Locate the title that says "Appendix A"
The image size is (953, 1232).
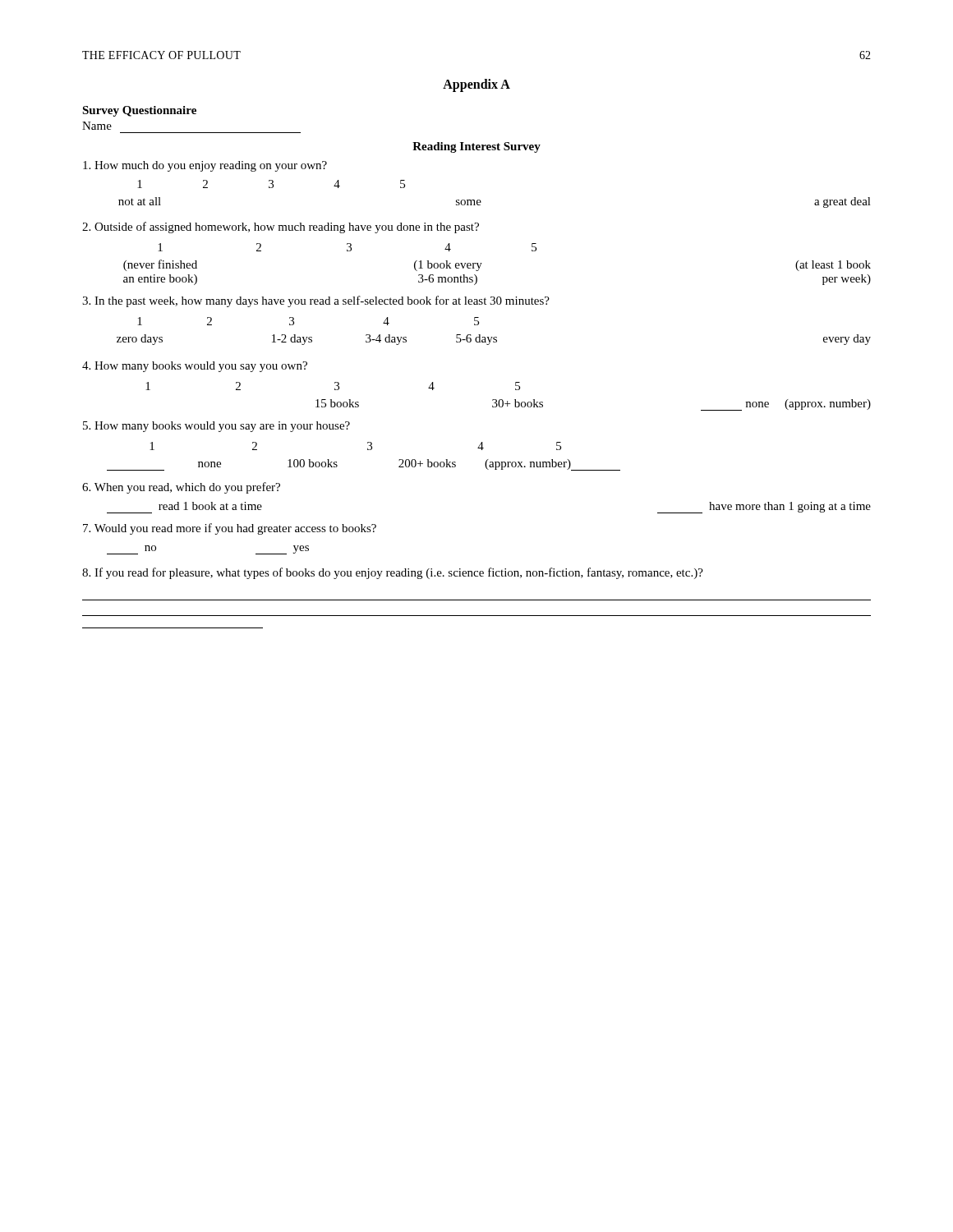(x=476, y=84)
